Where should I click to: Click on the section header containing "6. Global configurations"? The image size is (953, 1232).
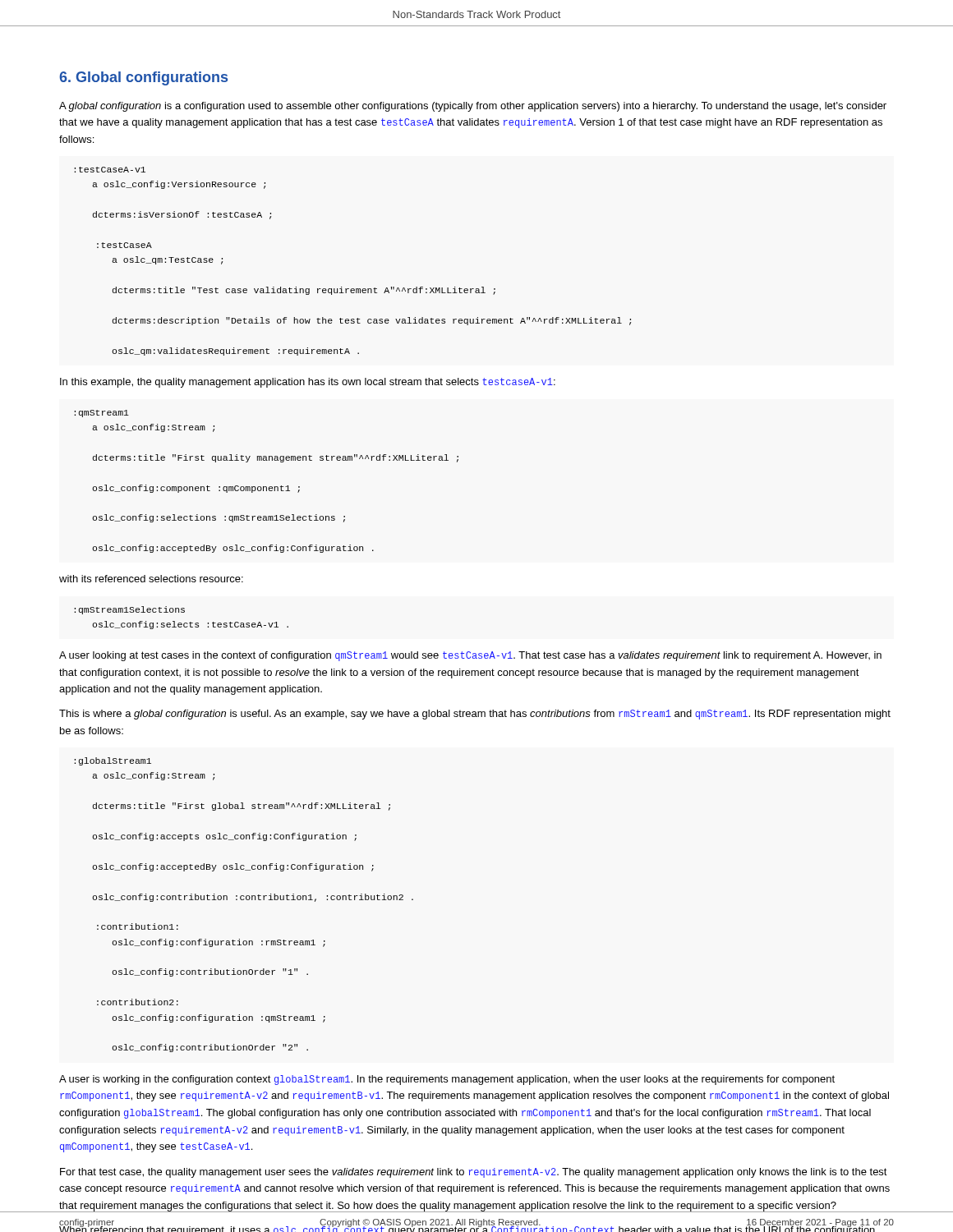[x=143, y=78]
